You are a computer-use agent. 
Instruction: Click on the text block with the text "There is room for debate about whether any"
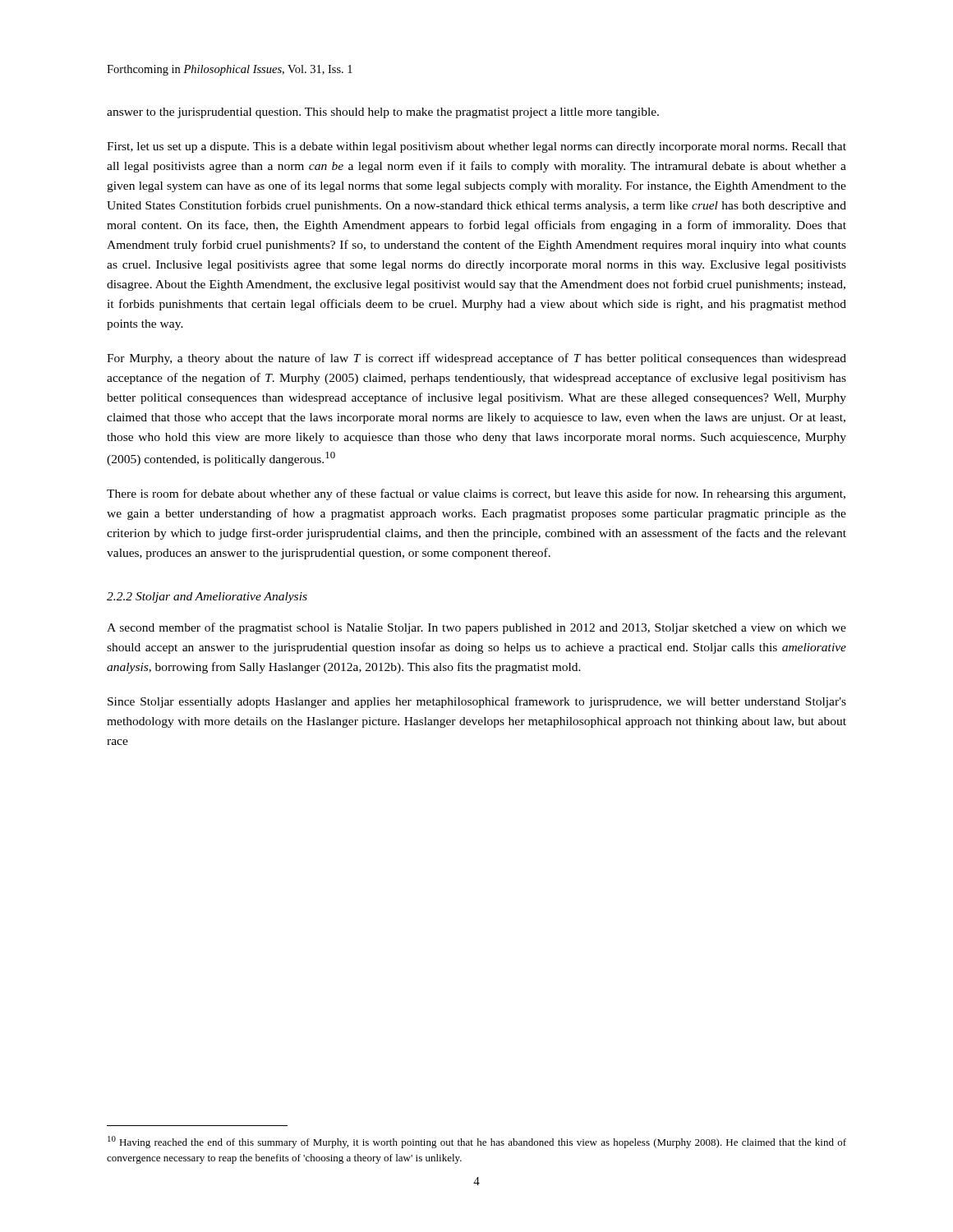(476, 523)
